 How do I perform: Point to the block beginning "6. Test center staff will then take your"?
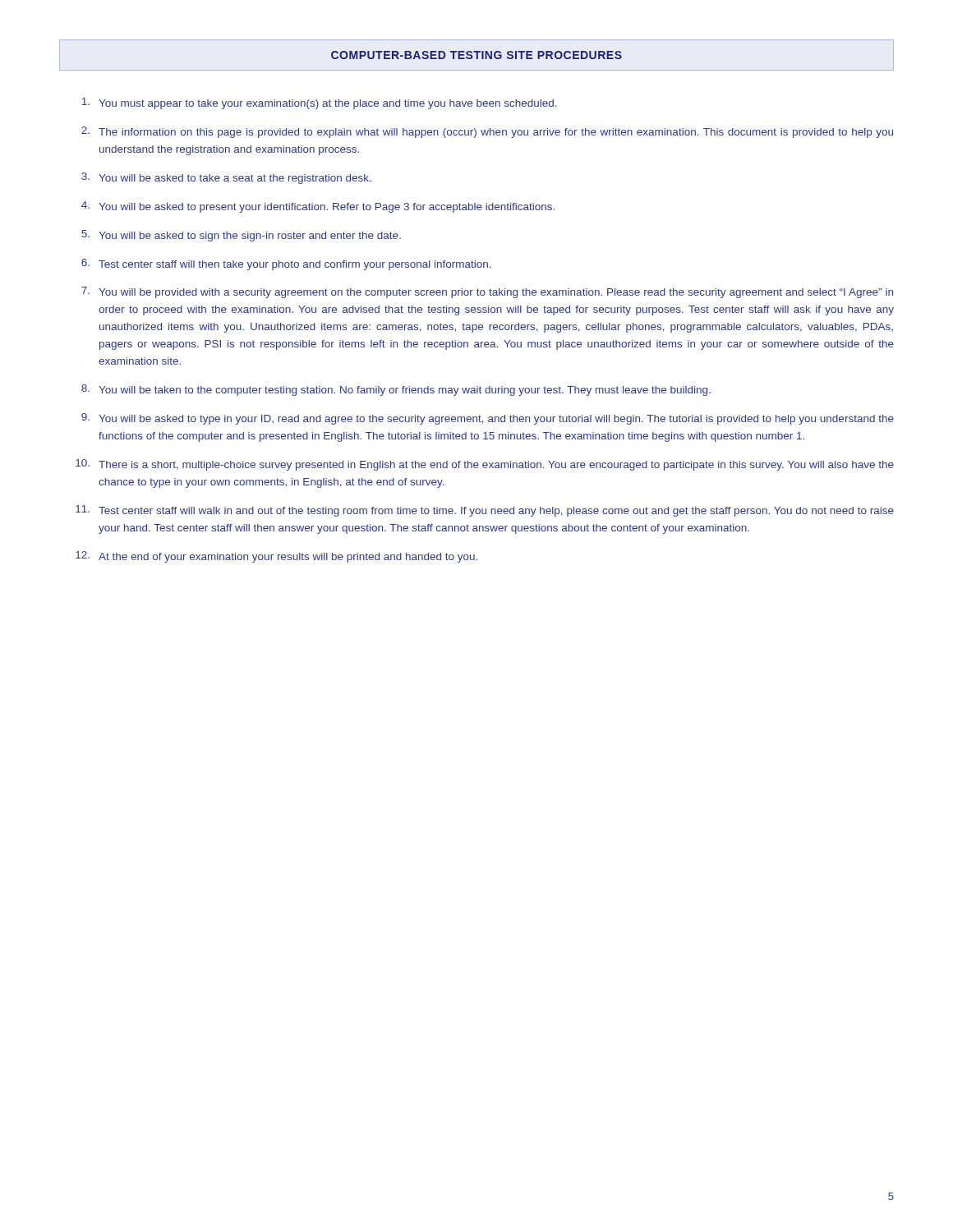(x=476, y=264)
